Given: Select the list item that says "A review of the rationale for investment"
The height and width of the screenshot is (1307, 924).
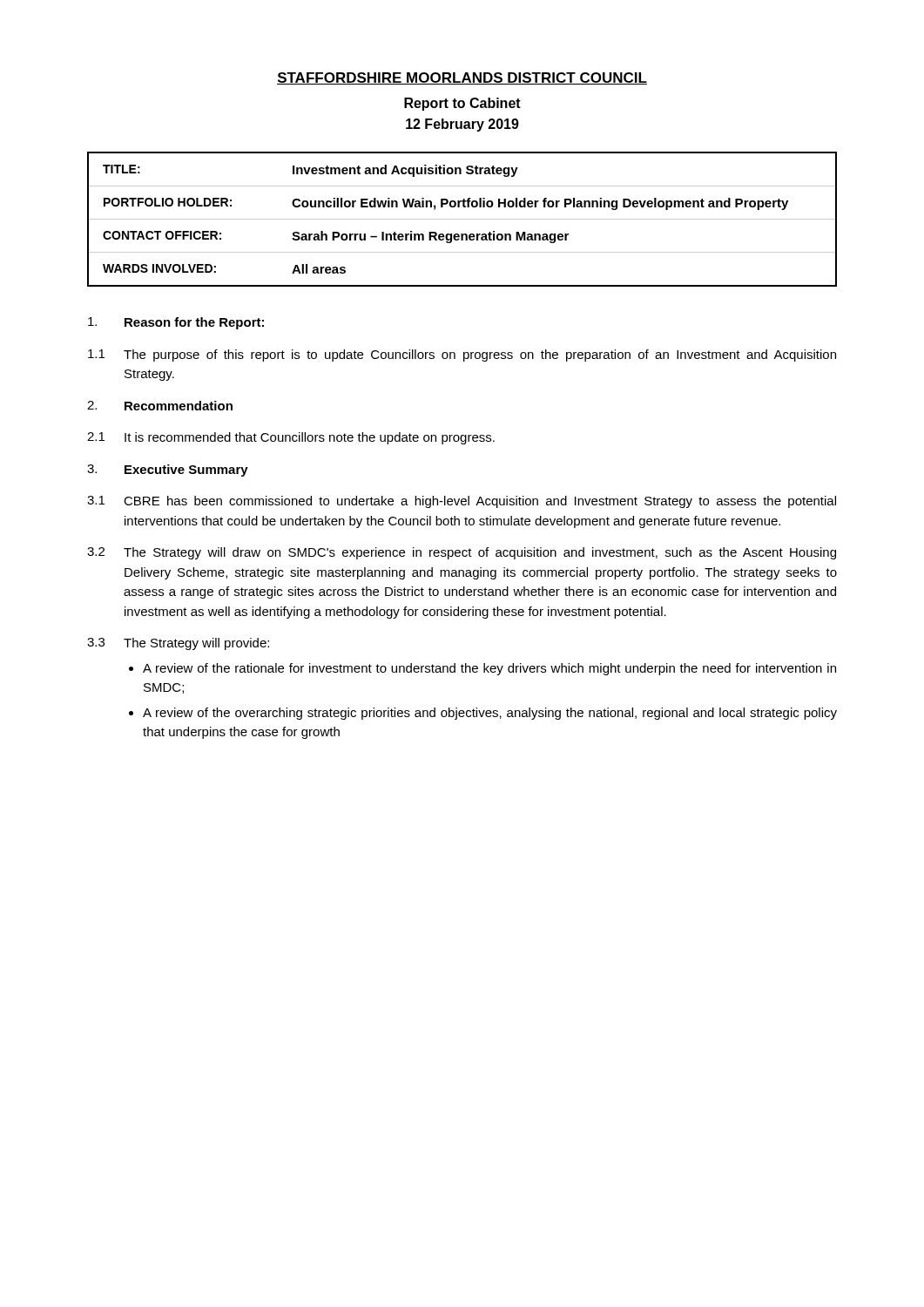Looking at the screenshot, I should 490,677.
